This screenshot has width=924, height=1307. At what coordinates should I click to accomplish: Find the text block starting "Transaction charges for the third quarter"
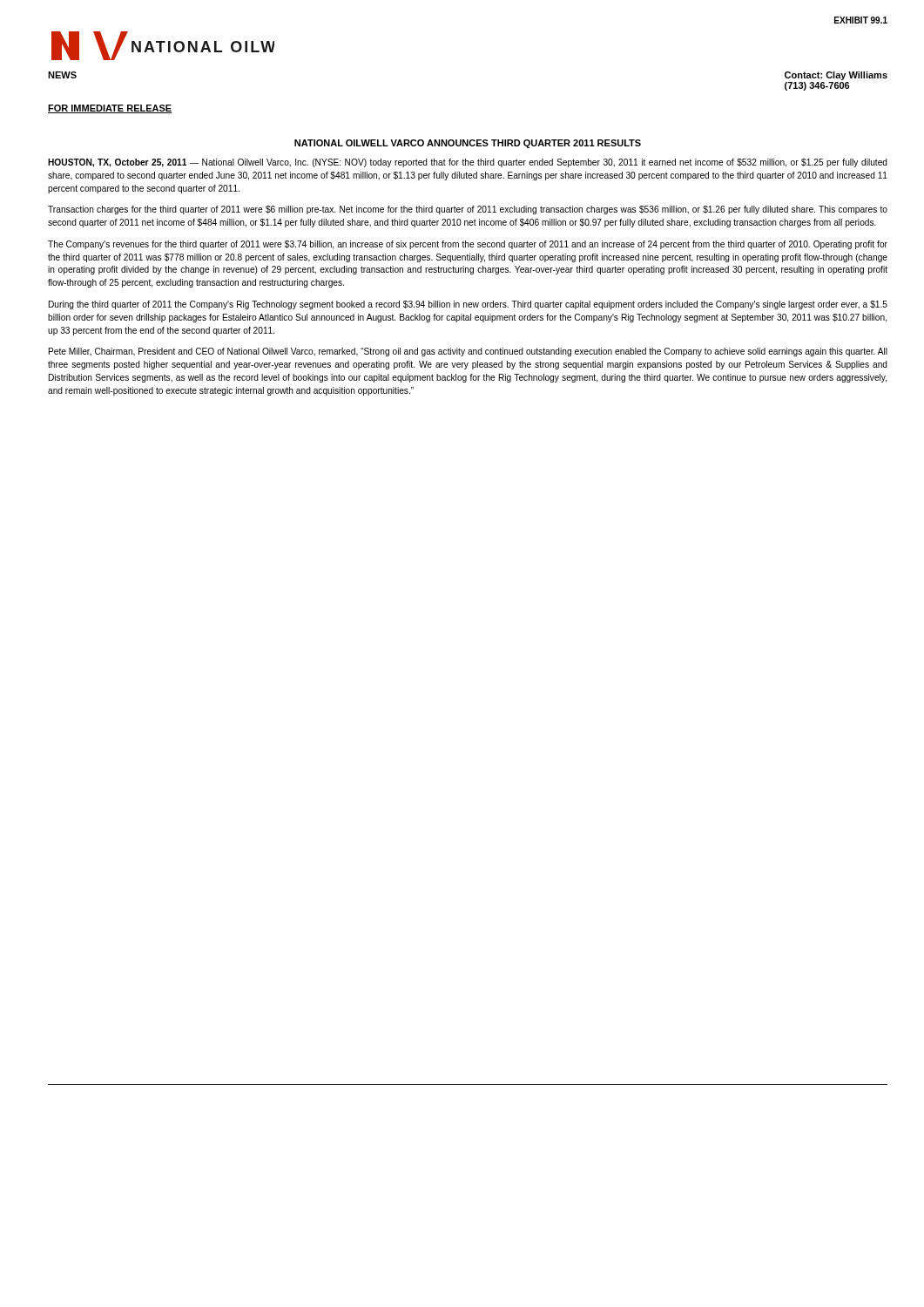point(468,216)
